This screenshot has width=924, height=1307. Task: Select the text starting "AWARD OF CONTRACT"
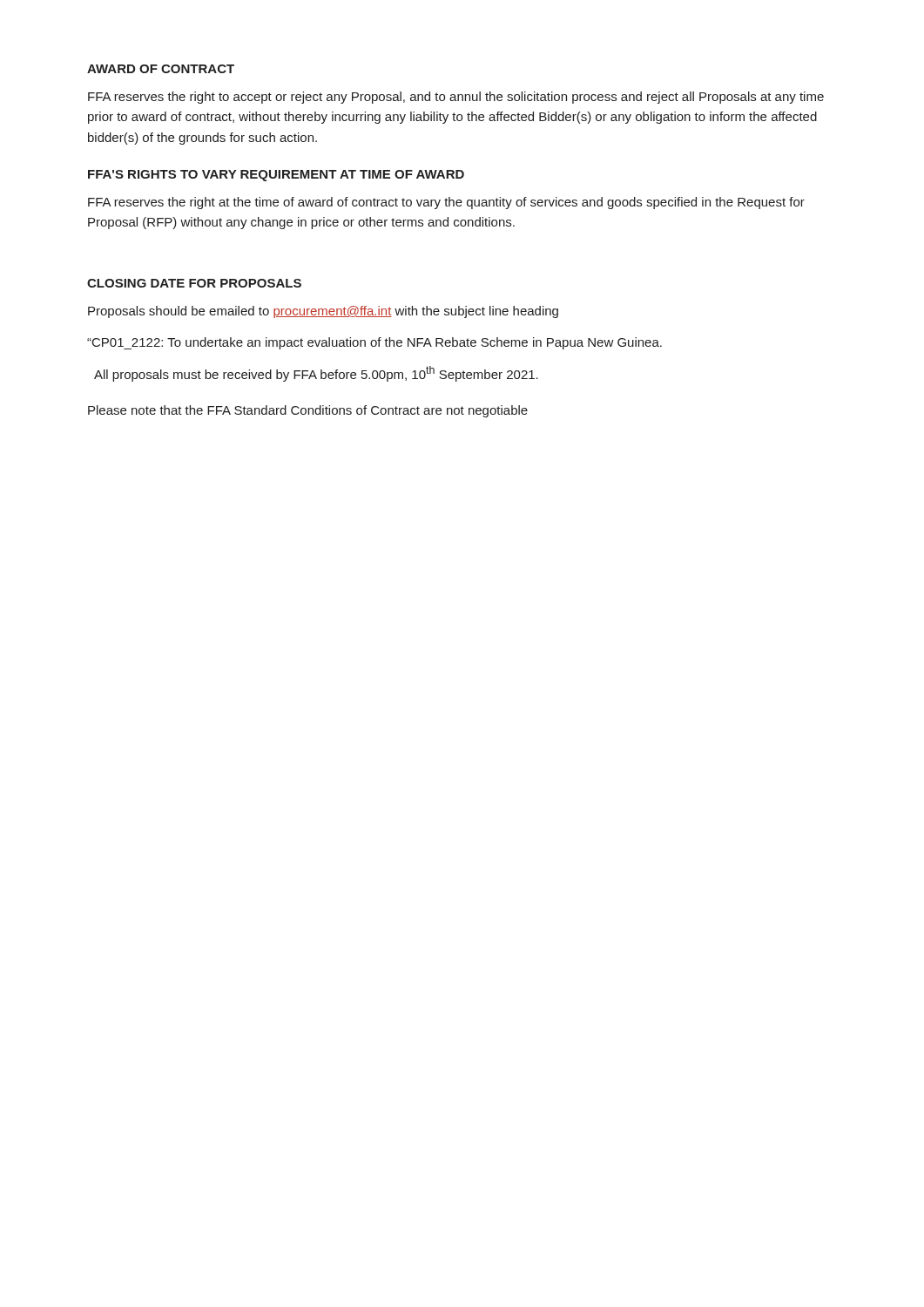pos(161,68)
